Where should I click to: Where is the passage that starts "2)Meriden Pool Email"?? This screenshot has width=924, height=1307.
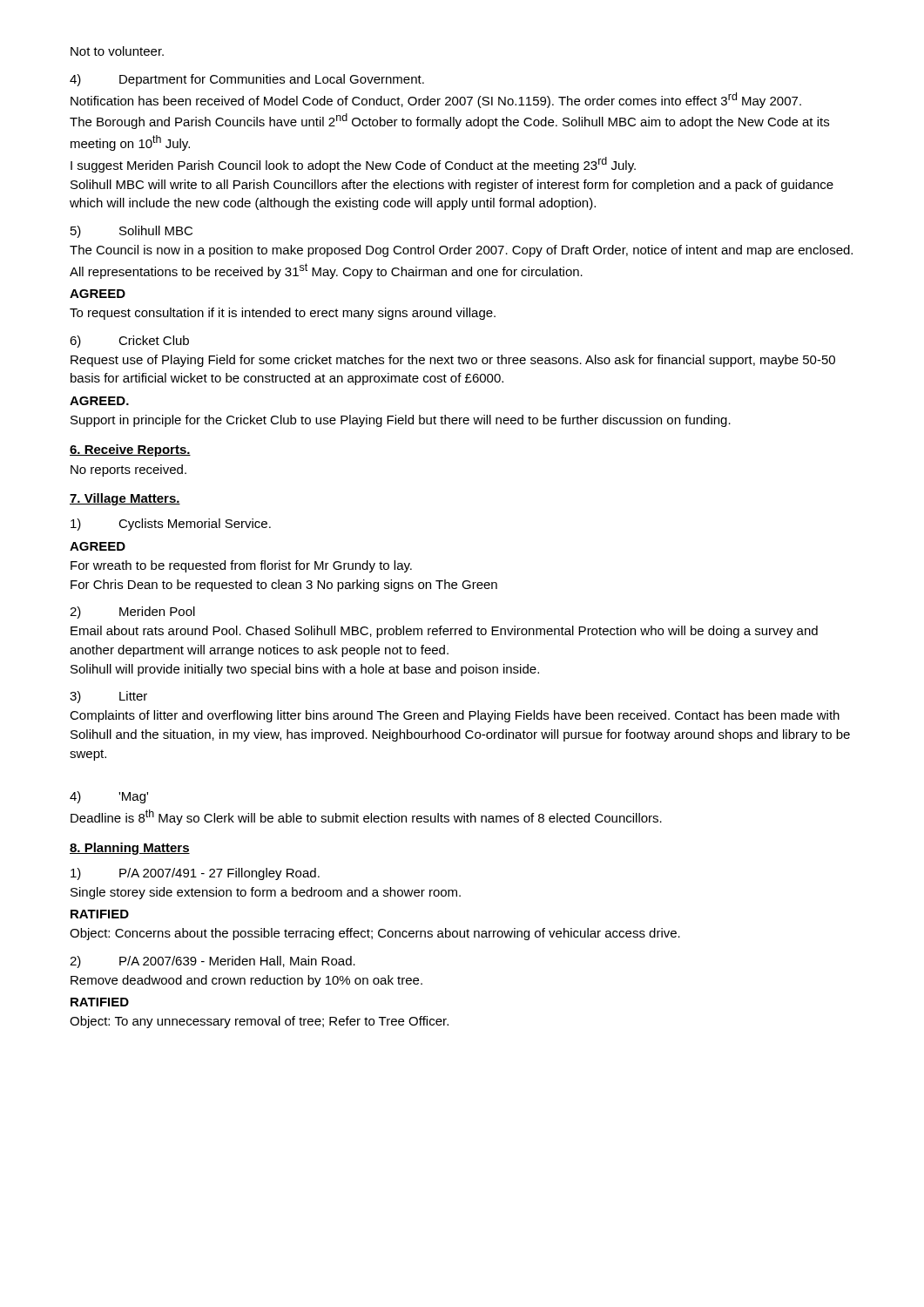[462, 640]
